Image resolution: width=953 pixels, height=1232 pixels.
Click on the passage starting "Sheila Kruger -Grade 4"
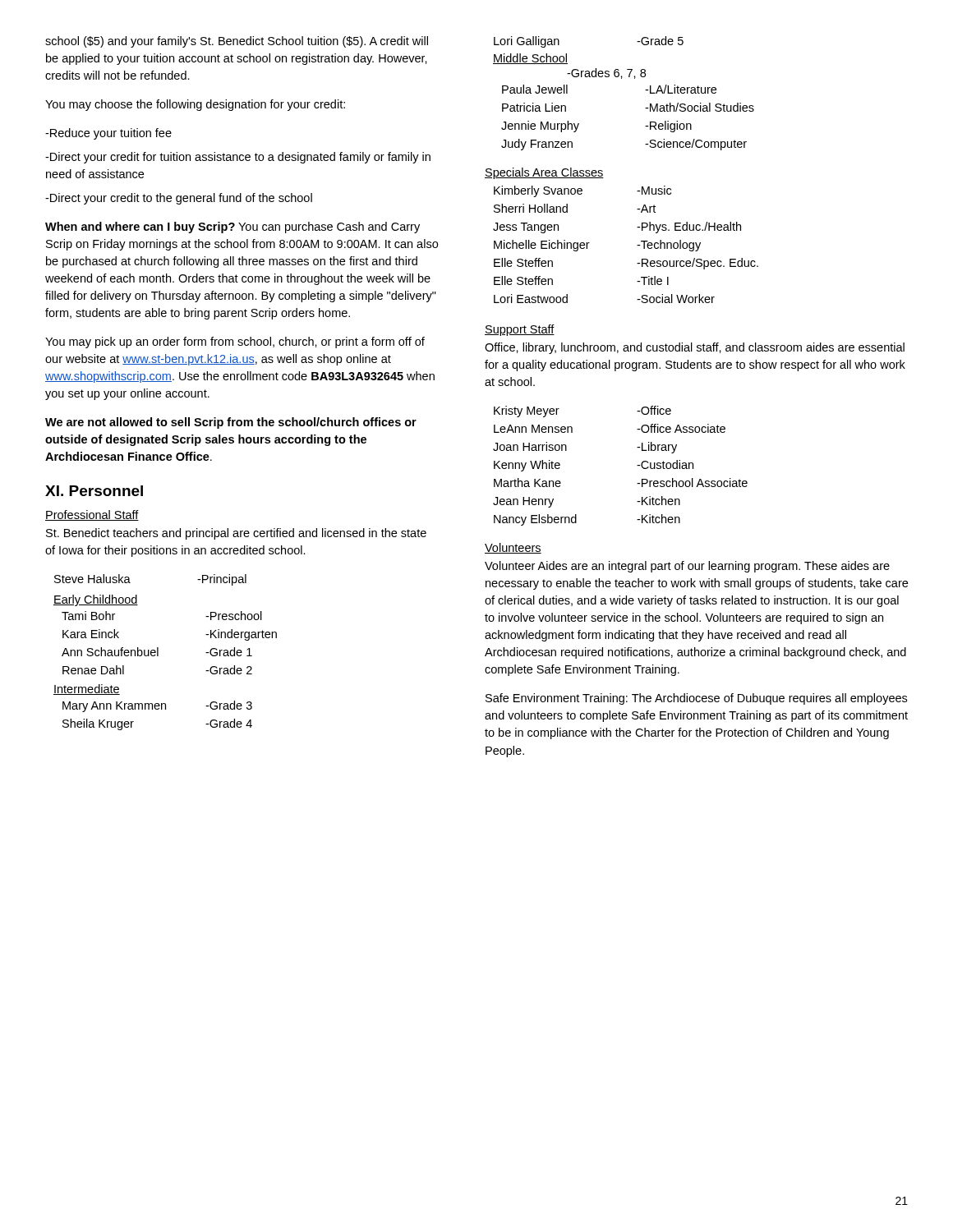[242, 724]
